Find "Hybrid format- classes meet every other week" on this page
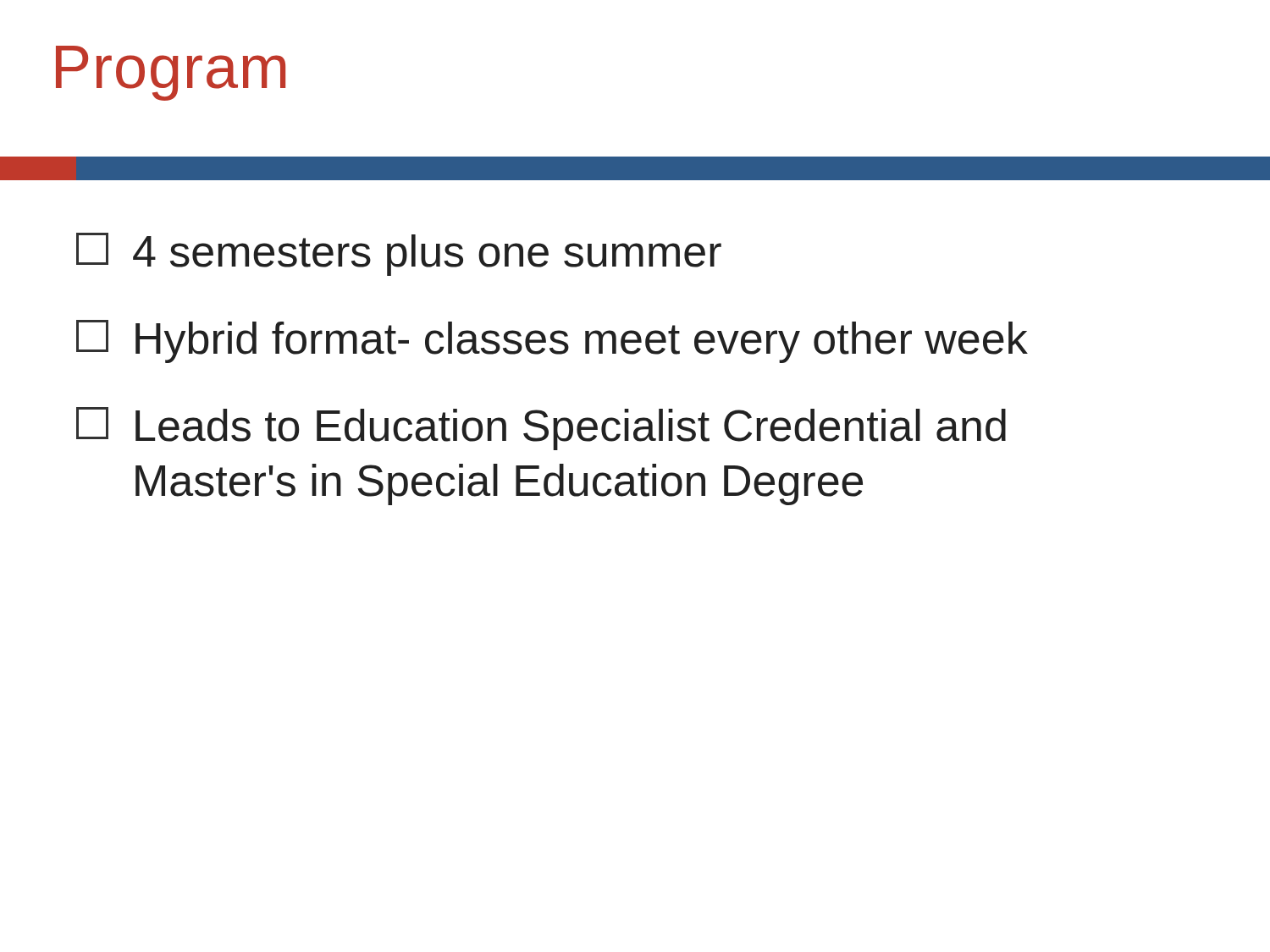Screen dimensions: 952x1270 click(552, 339)
